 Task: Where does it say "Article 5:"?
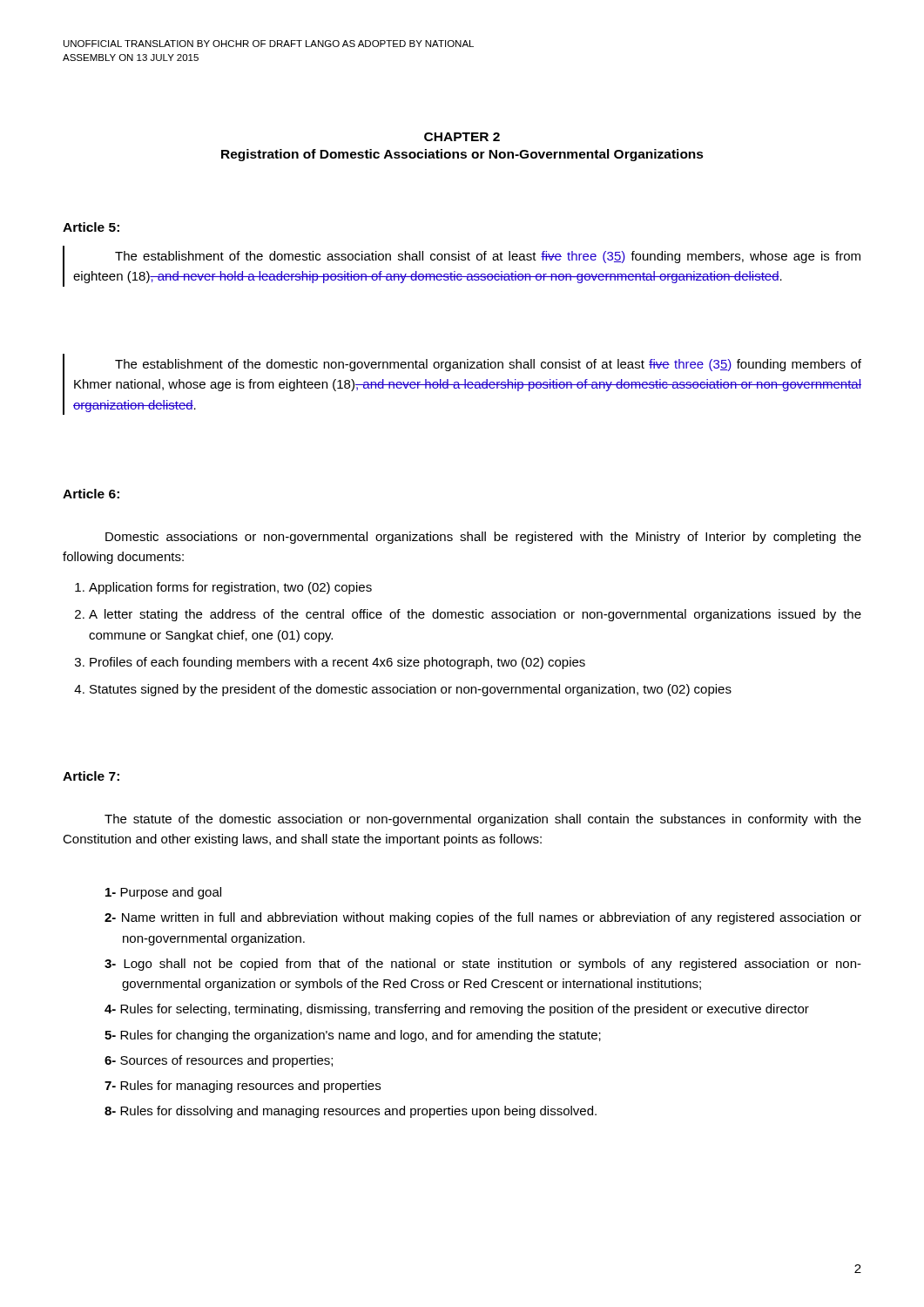click(x=91, y=227)
